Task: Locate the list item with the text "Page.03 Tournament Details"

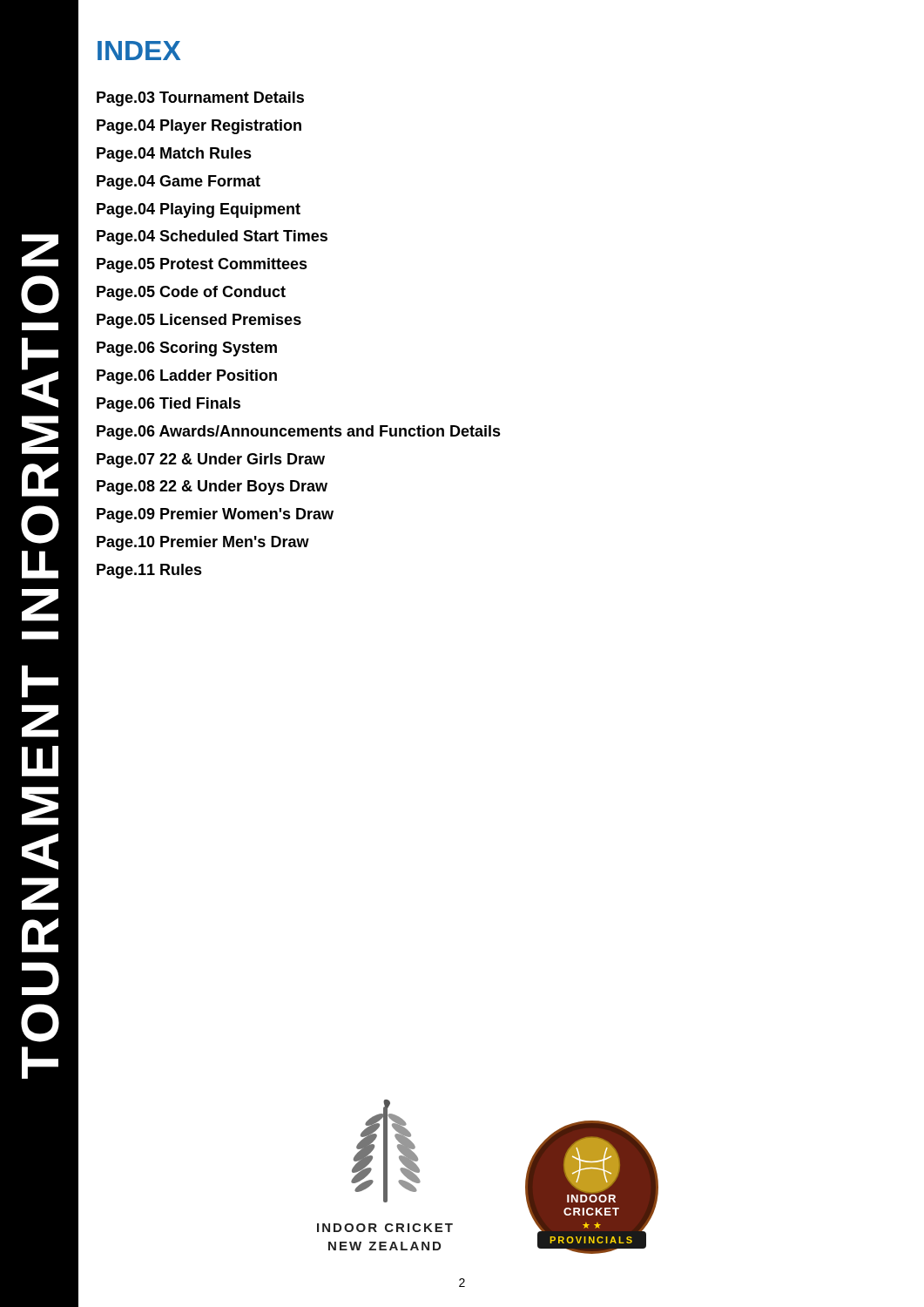Action: (200, 98)
